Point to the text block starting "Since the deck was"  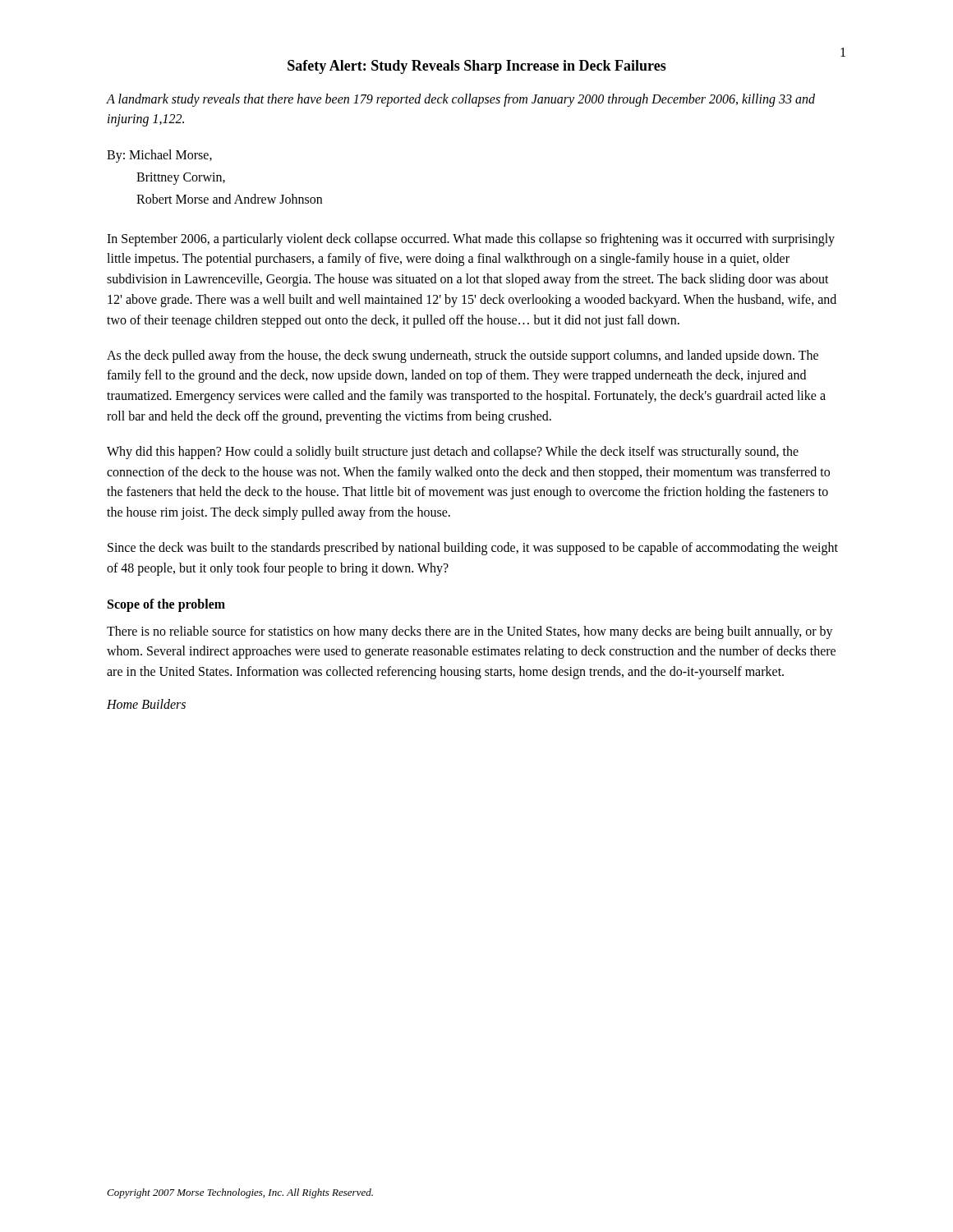pyautogui.click(x=472, y=558)
